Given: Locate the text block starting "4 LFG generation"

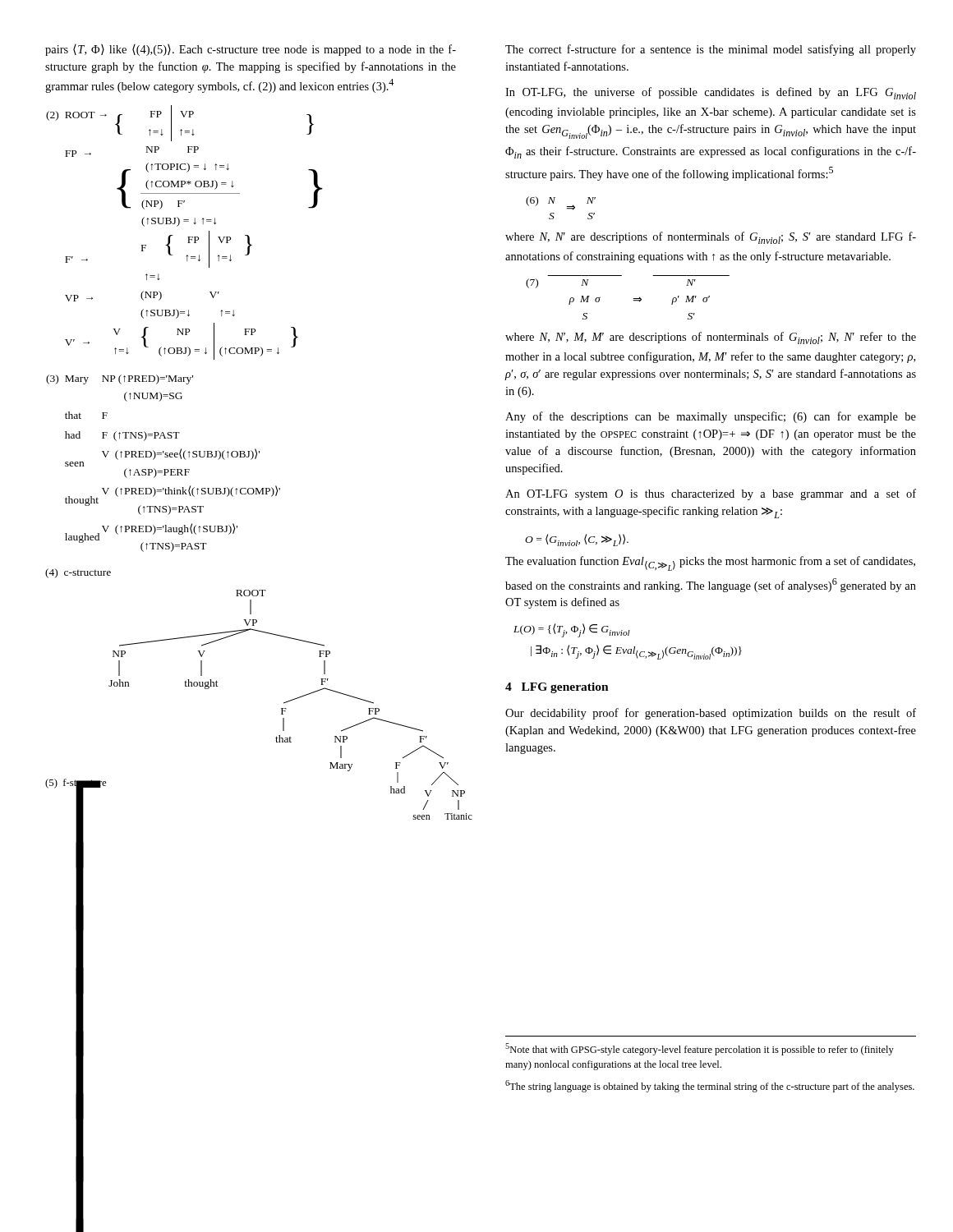Looking at the screenshot, I should coord(557,686).
